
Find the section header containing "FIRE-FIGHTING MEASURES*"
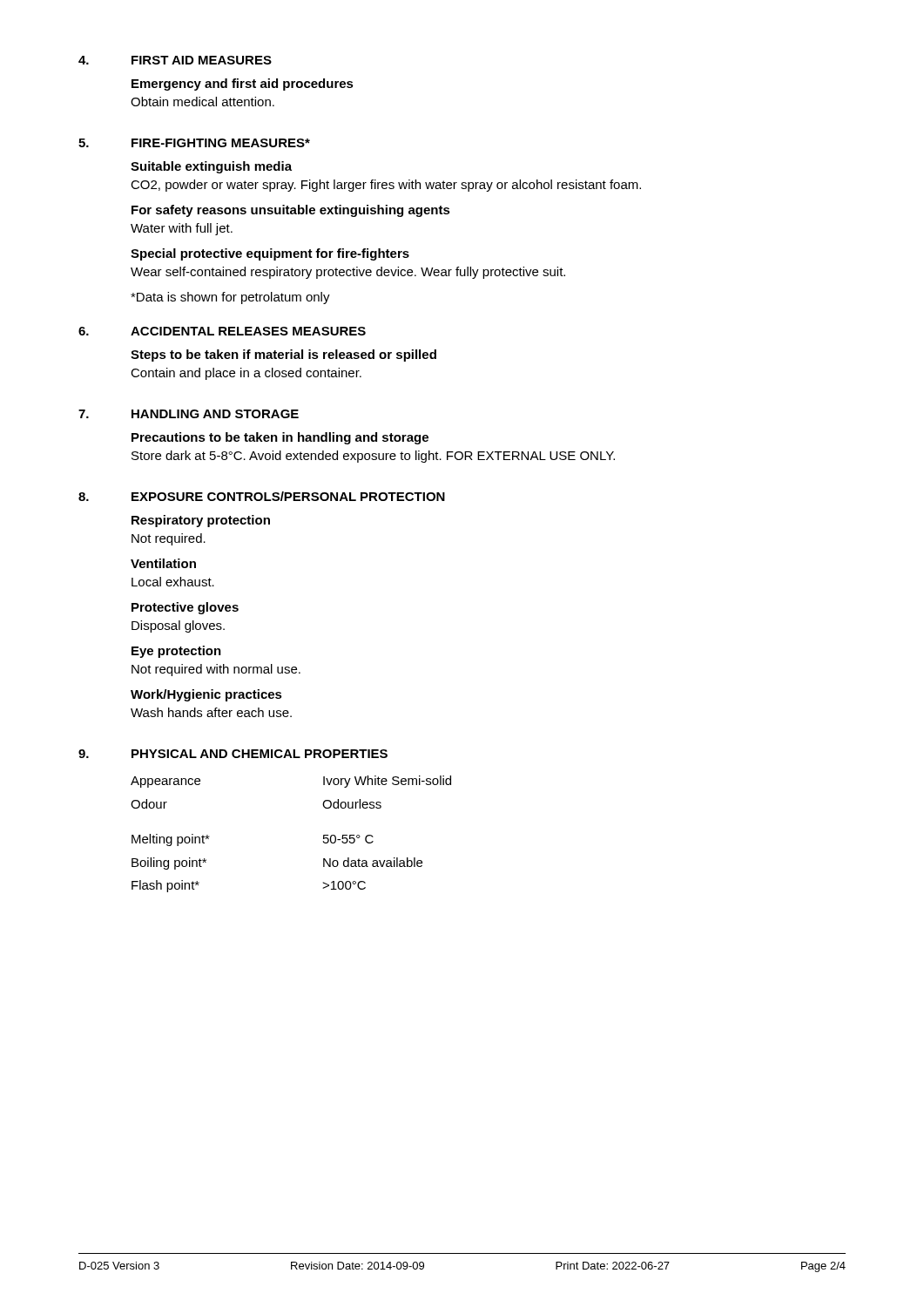[x=220, y=142]
